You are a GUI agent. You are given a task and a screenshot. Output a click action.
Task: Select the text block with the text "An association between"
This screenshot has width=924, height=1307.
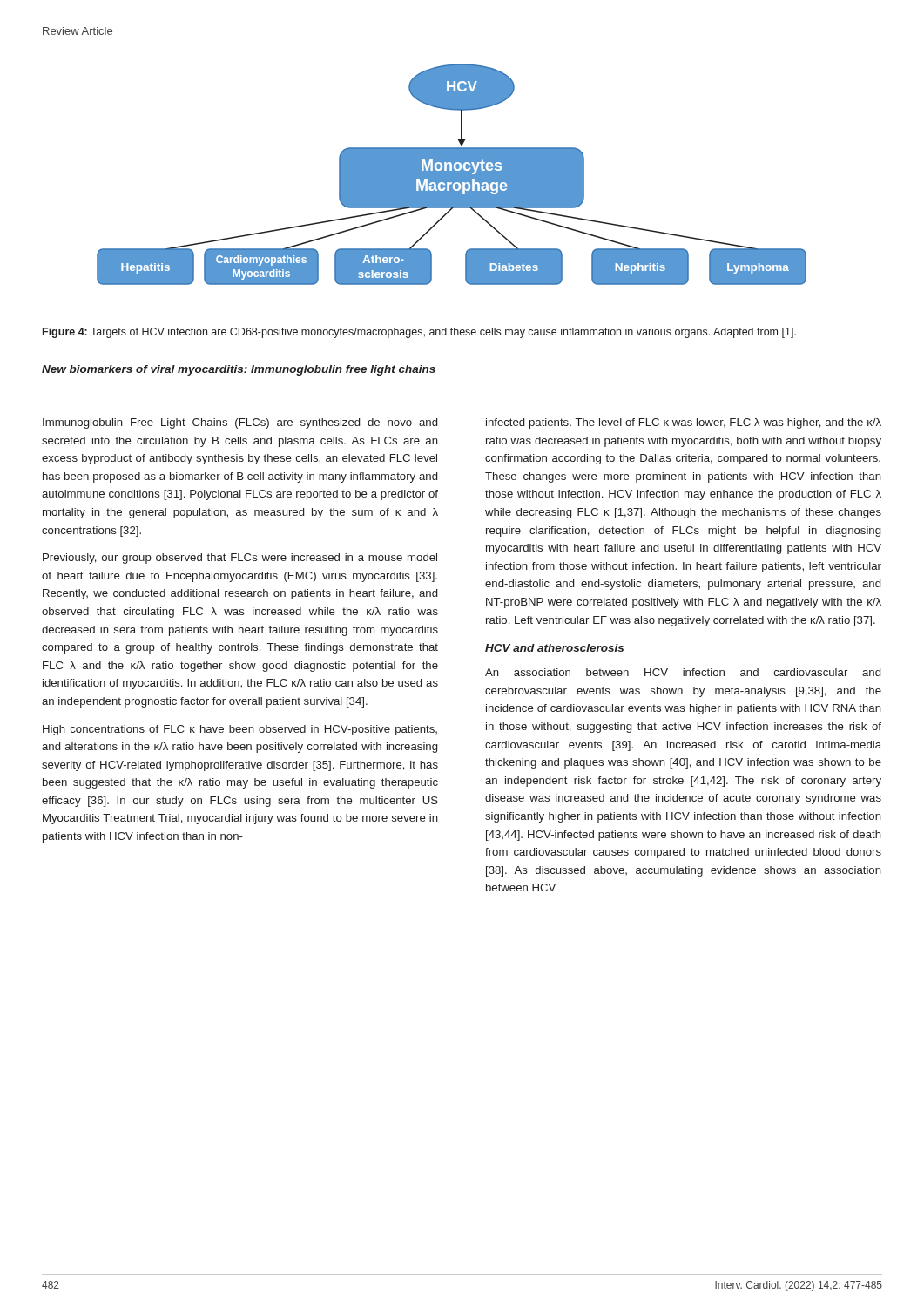pos(683,780)
